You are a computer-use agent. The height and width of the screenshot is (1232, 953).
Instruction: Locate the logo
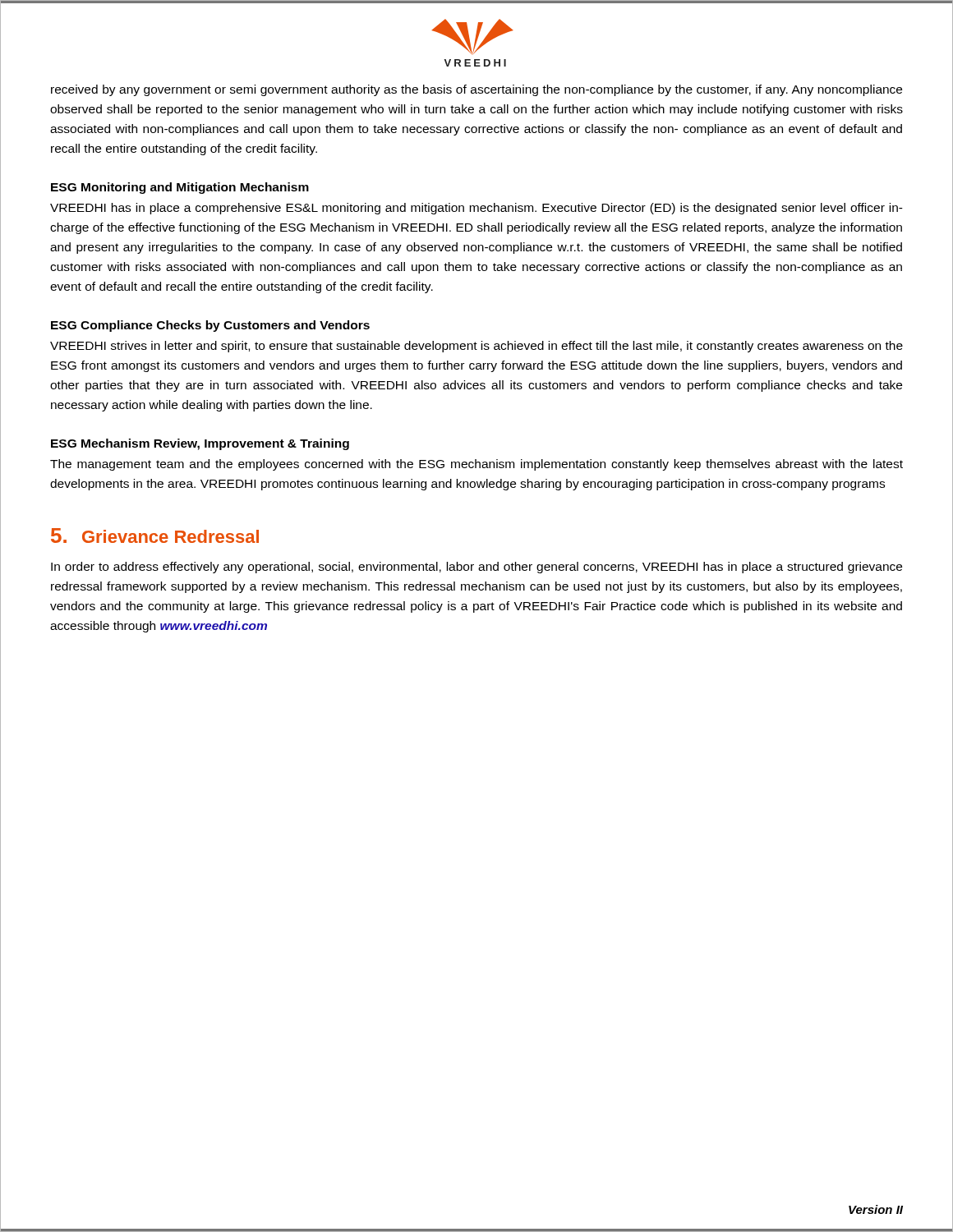pos(476,45)
